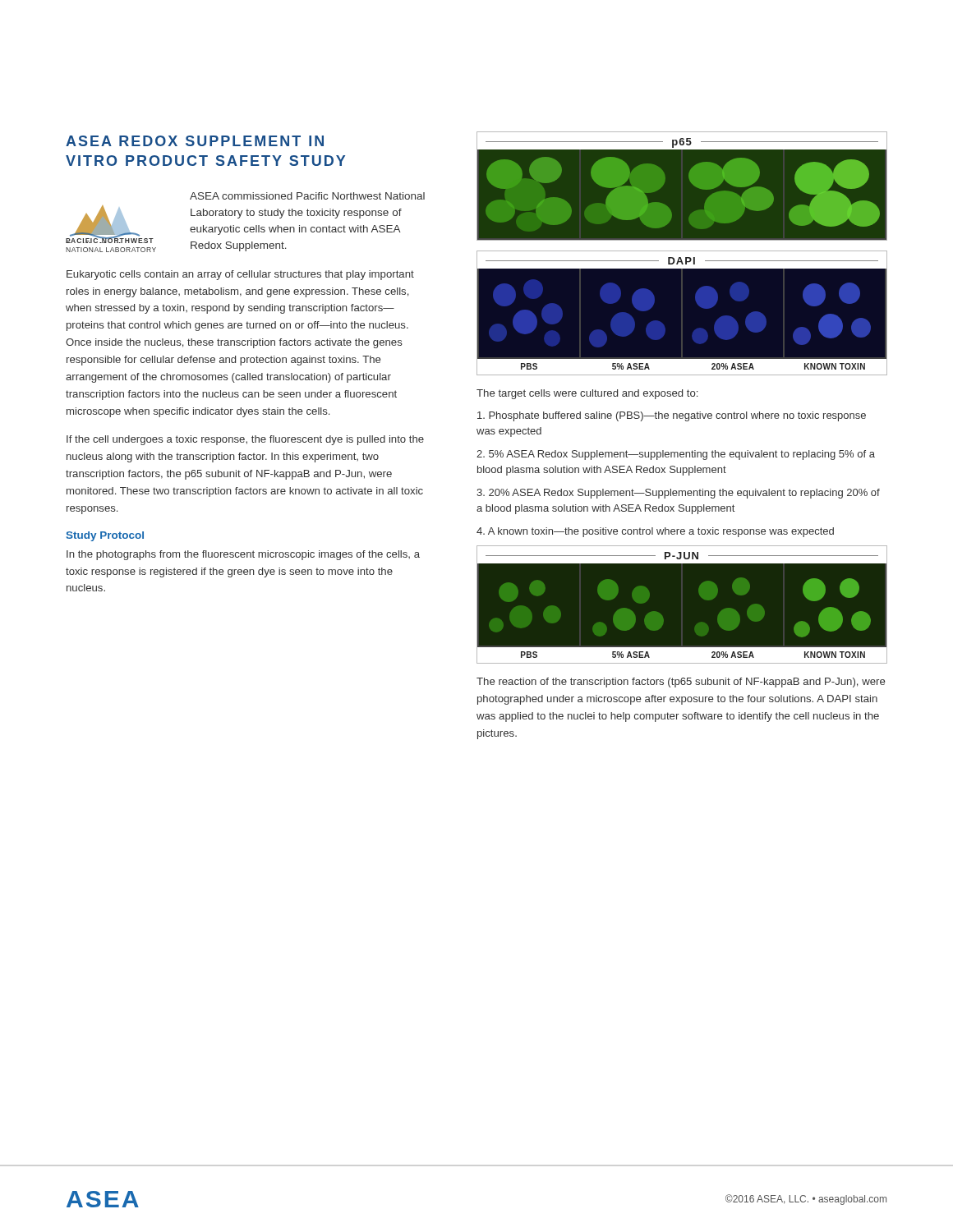Image resolution: width=953 pixels, height=1232 pixels.
Task: Click the passage that begins "The target cells were cultured"
Action: click(x=588, y=393)
